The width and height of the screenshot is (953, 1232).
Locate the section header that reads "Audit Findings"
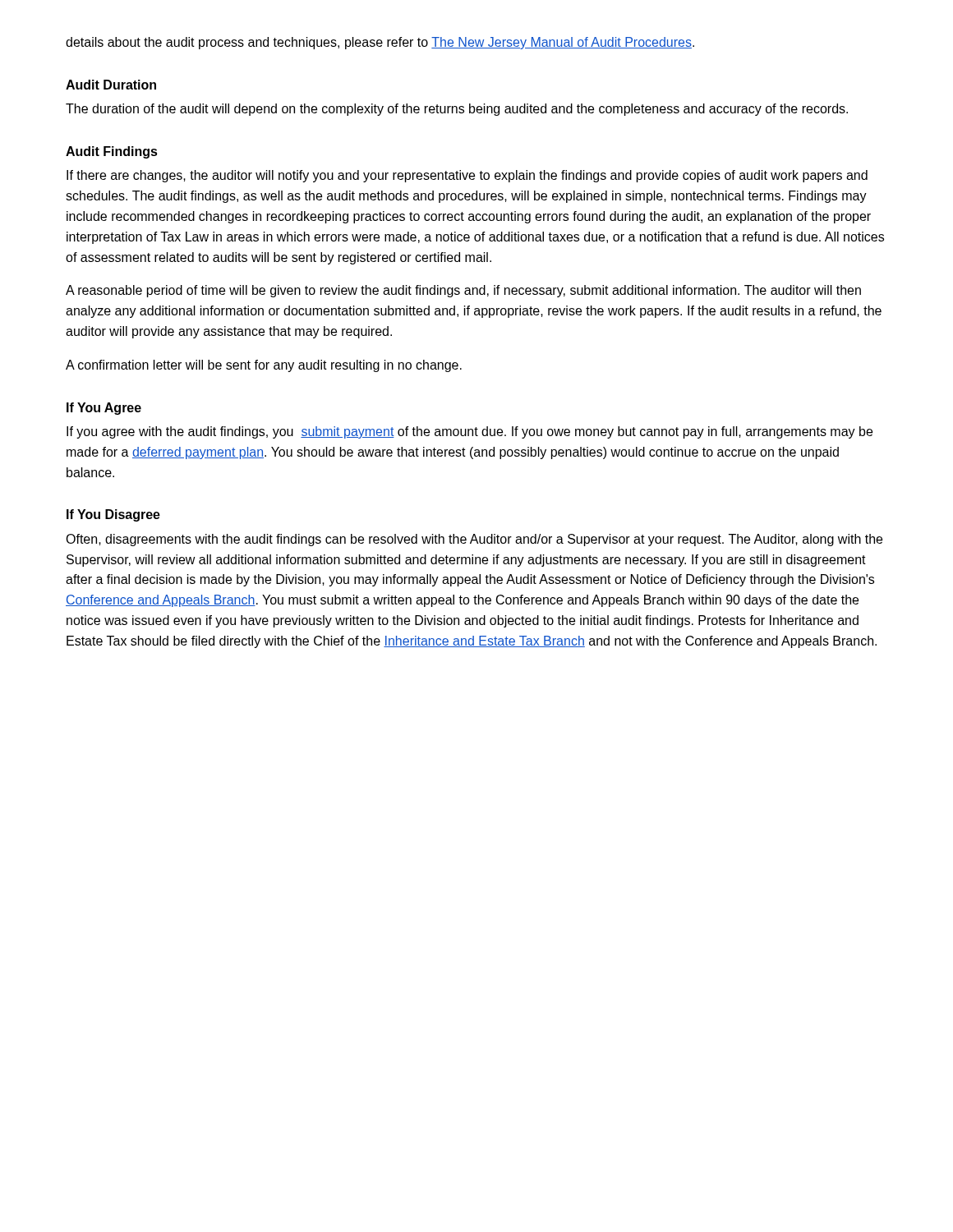pyautogui.click(x=112, y=152)
